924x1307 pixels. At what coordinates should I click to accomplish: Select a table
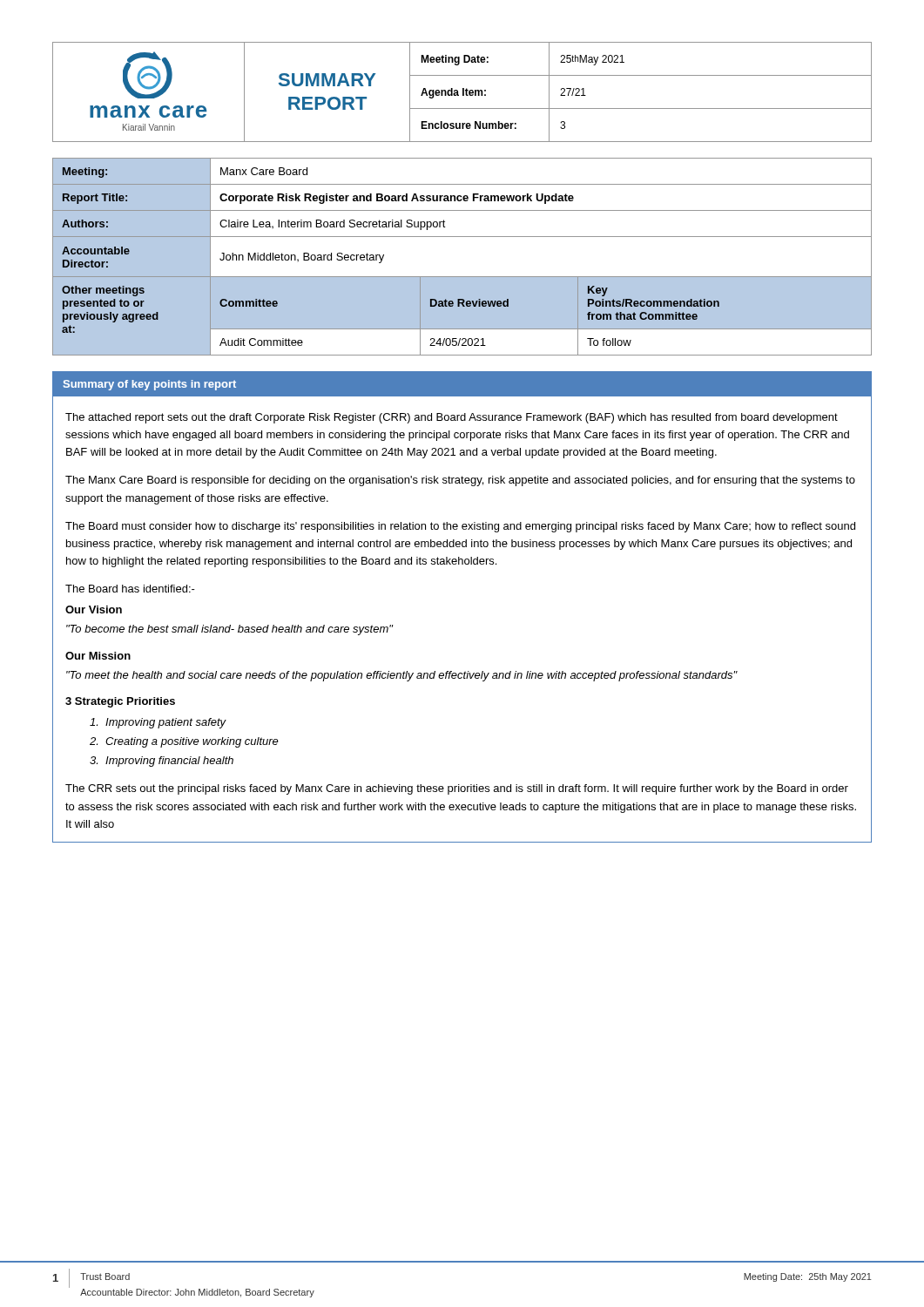pyautogui.click(x=462, y=257)
